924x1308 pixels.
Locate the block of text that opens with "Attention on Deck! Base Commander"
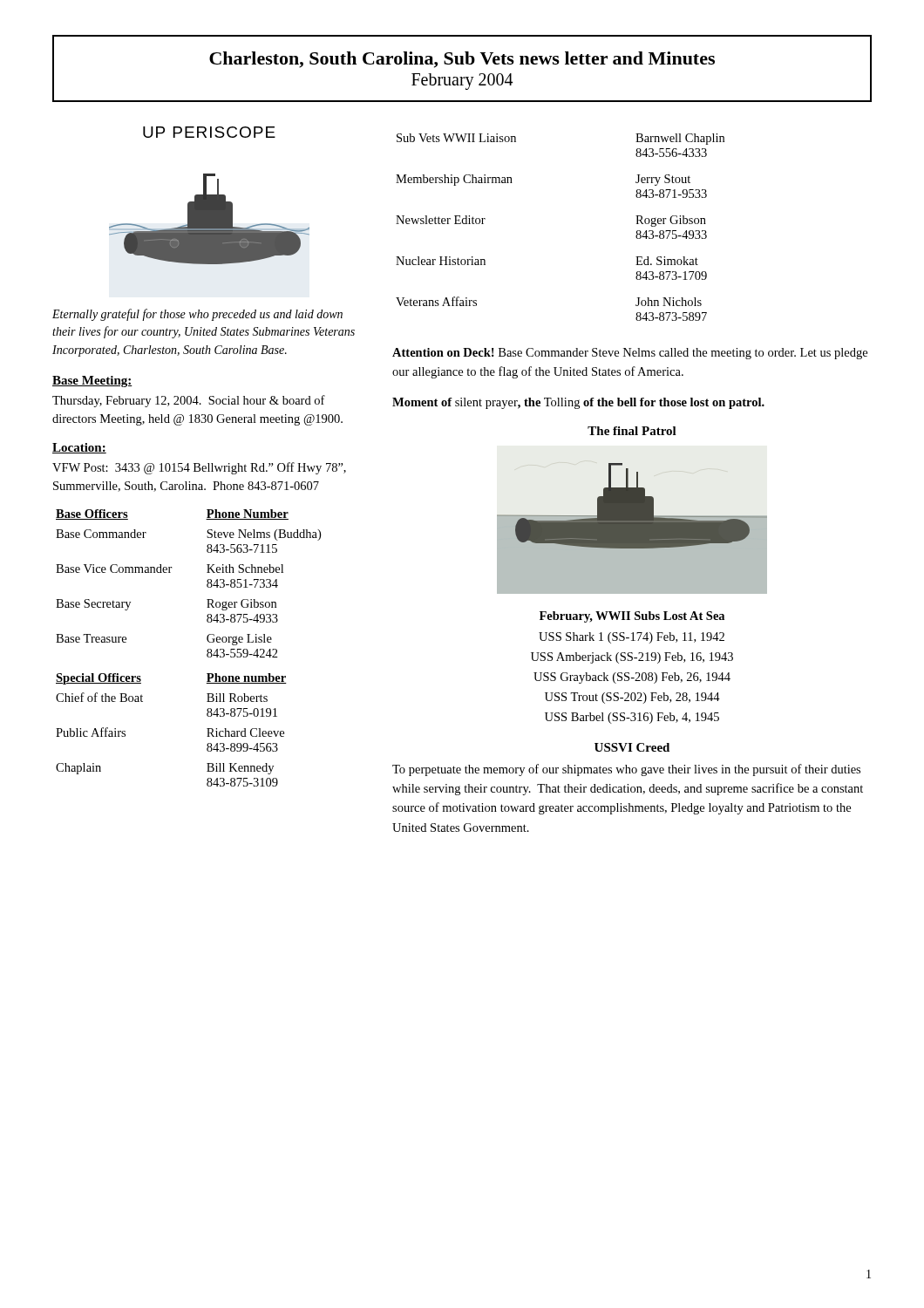point(630,362)
